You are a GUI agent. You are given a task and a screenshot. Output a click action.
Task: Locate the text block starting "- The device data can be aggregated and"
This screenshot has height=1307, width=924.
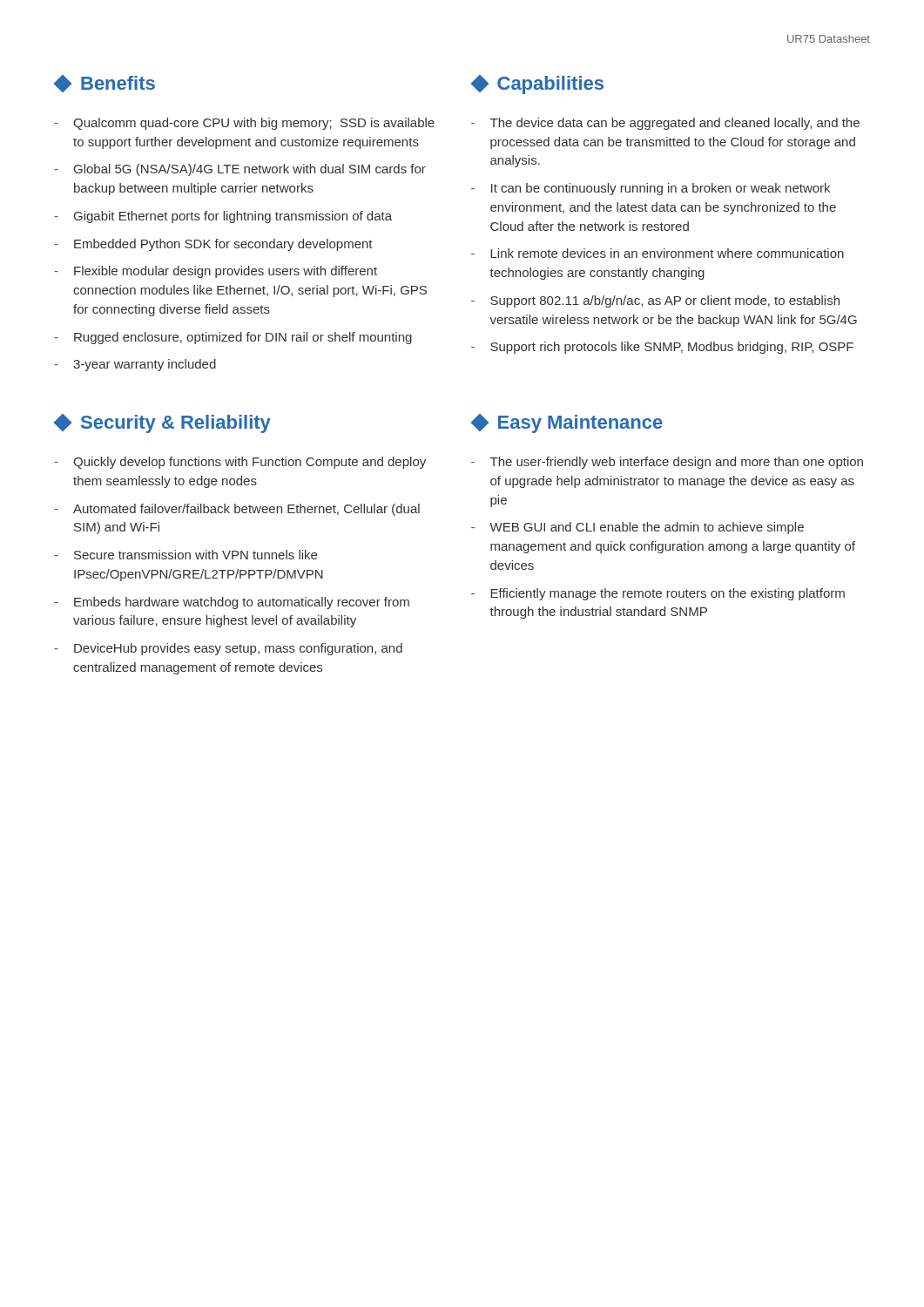point(670,142)
